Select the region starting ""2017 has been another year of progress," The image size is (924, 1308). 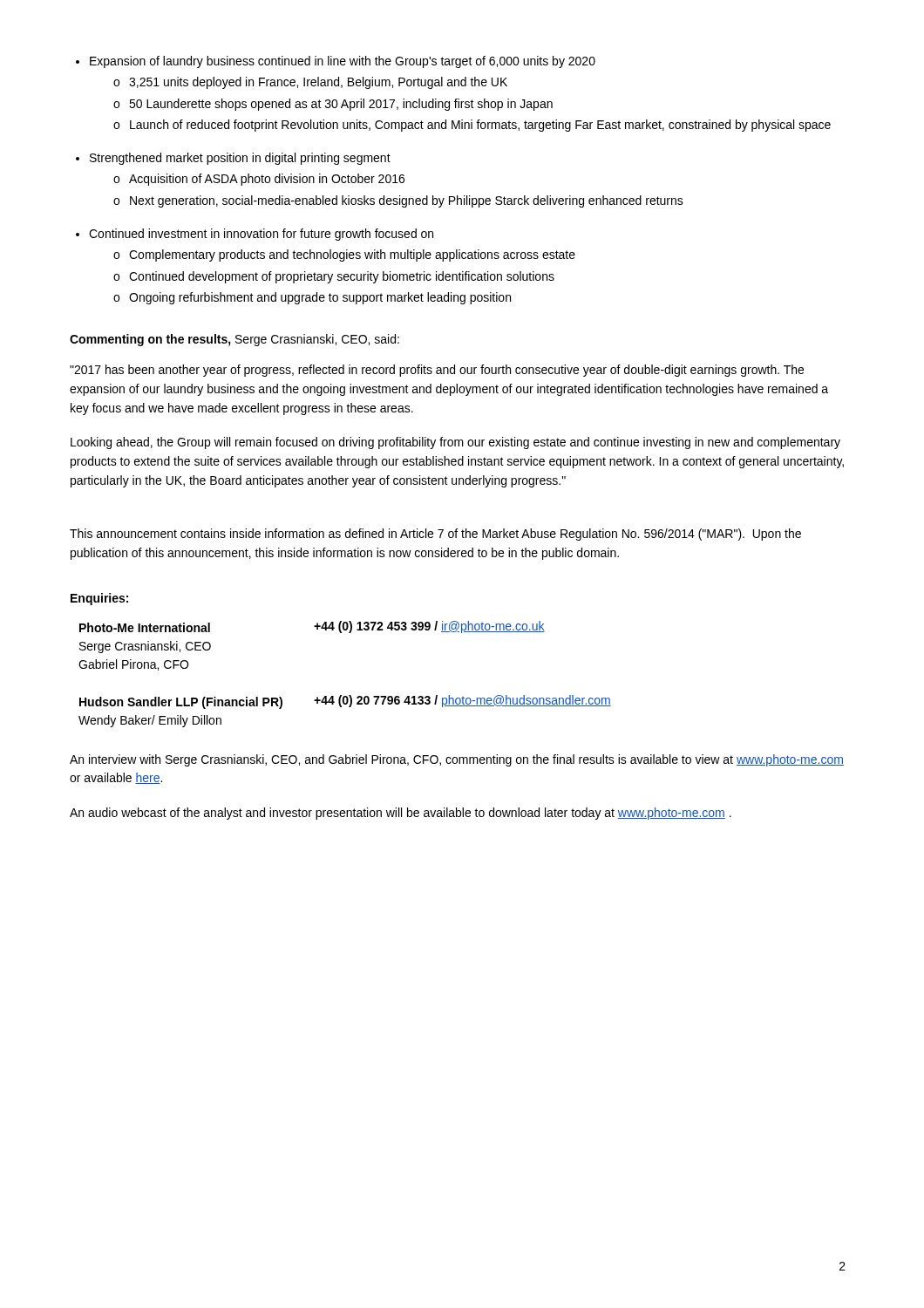[x=449, y=389]
